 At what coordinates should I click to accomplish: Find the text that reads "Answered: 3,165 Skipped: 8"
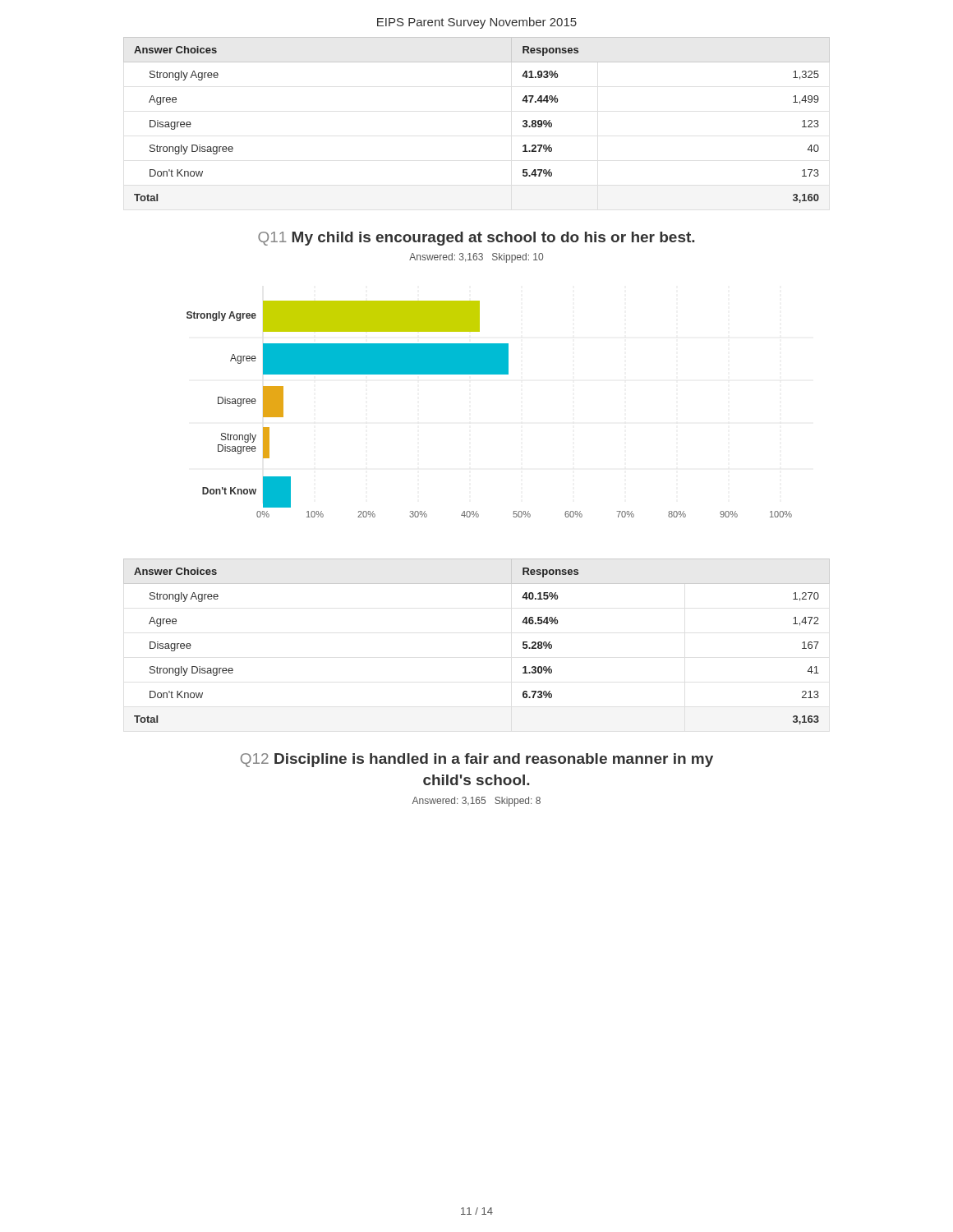click(x=476, y=800)
